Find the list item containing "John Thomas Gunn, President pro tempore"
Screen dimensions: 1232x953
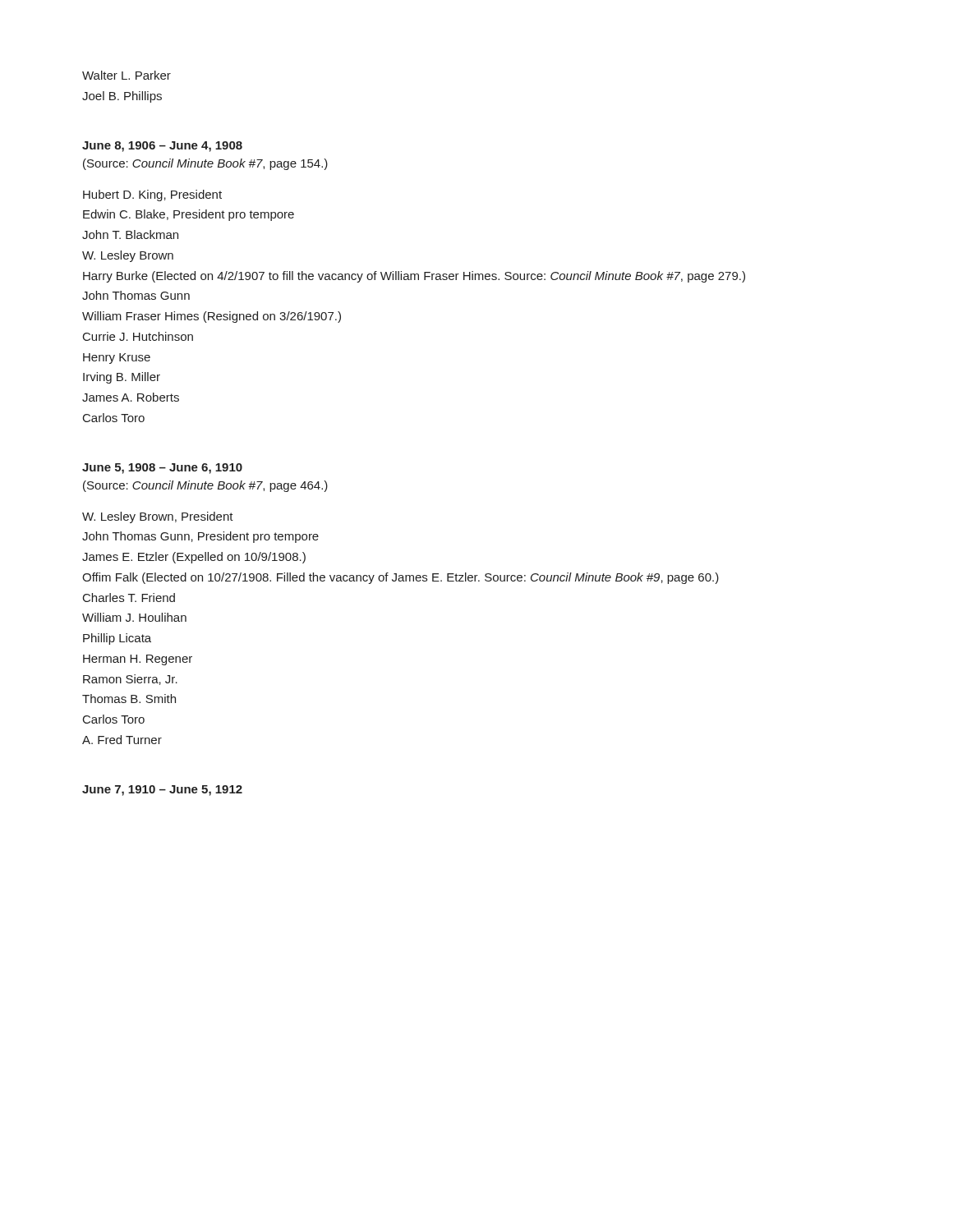click(x=201, y=536)
